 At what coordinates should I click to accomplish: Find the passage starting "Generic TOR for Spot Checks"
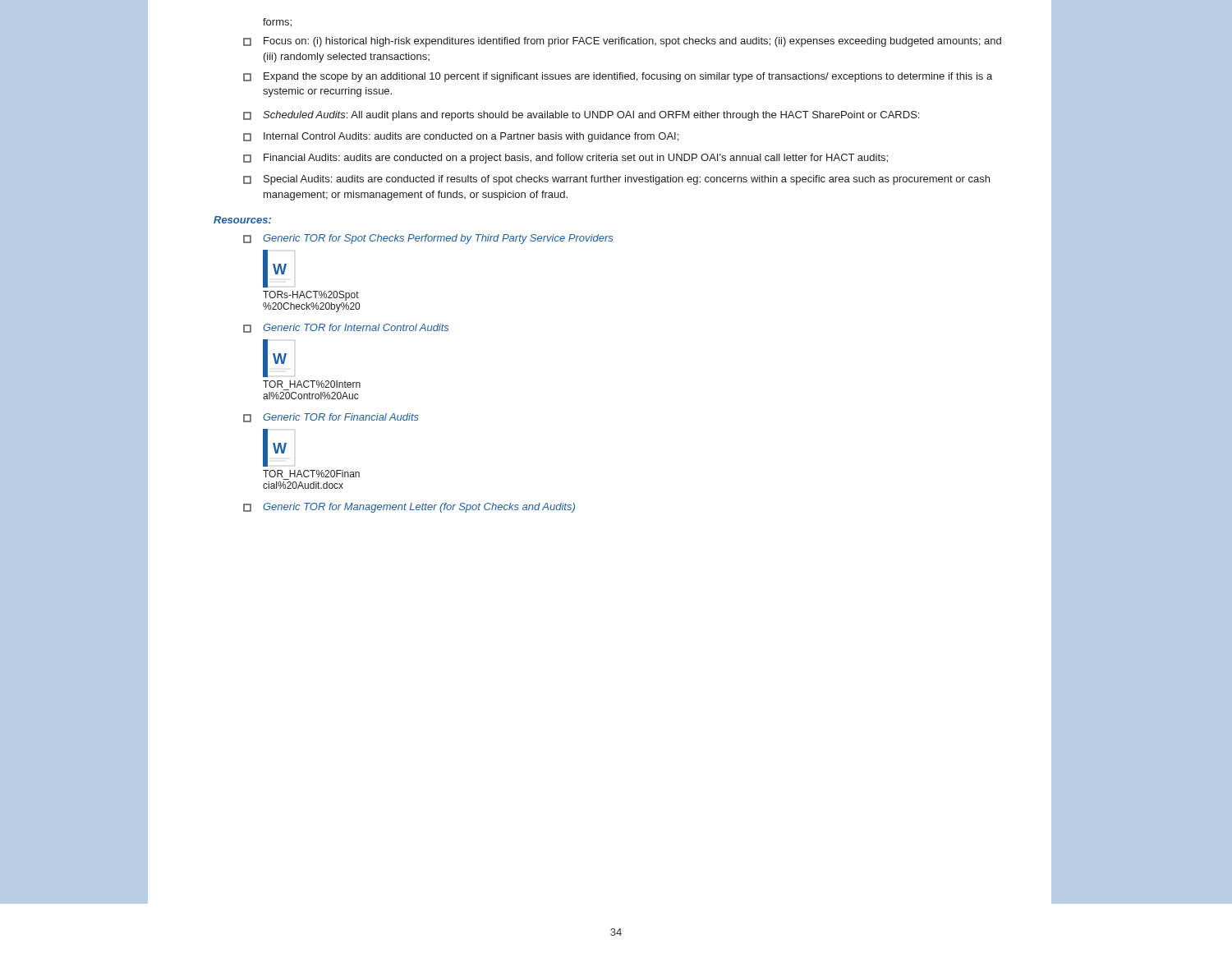tap(428, 239)
